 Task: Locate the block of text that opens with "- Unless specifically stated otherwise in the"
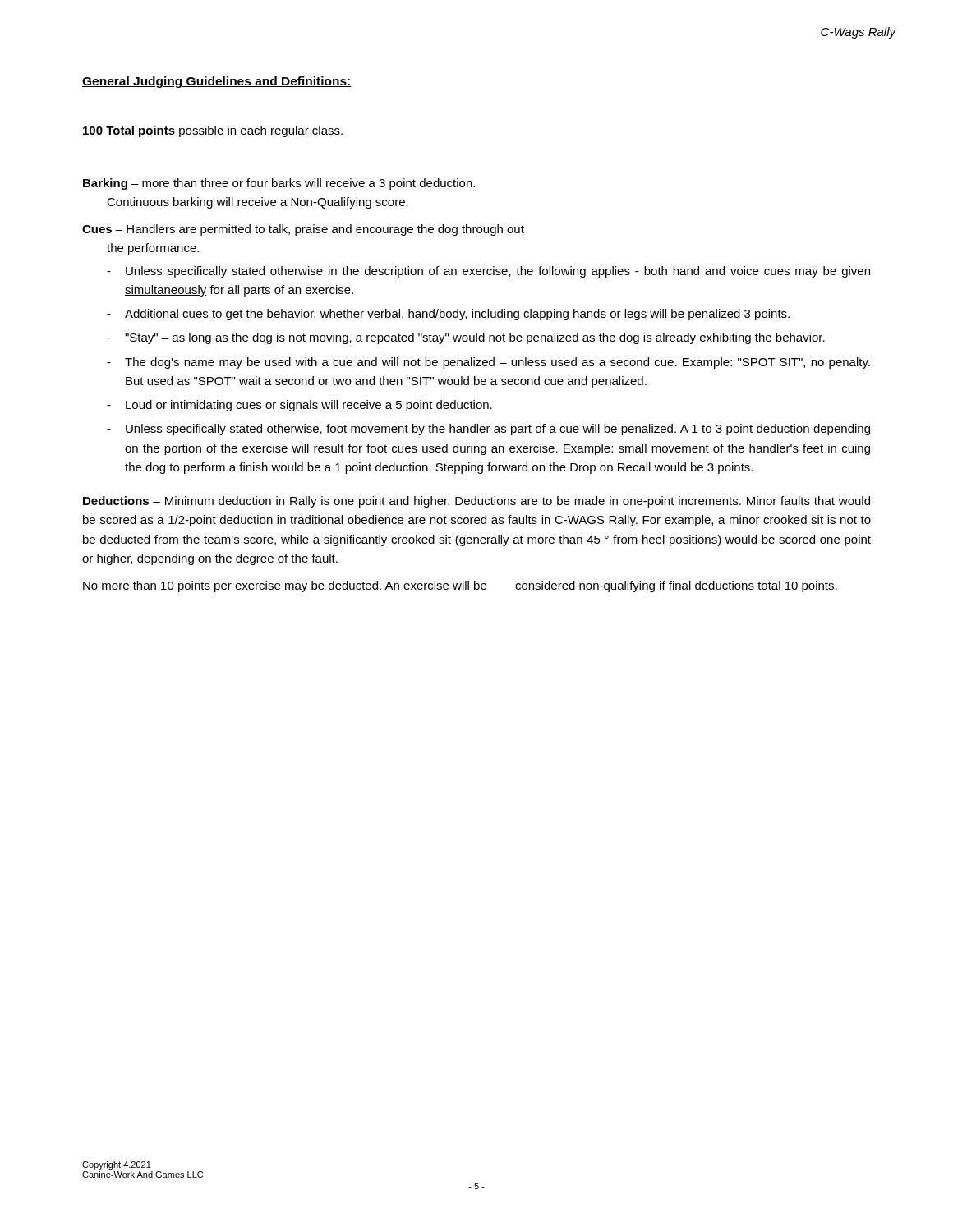489,280
